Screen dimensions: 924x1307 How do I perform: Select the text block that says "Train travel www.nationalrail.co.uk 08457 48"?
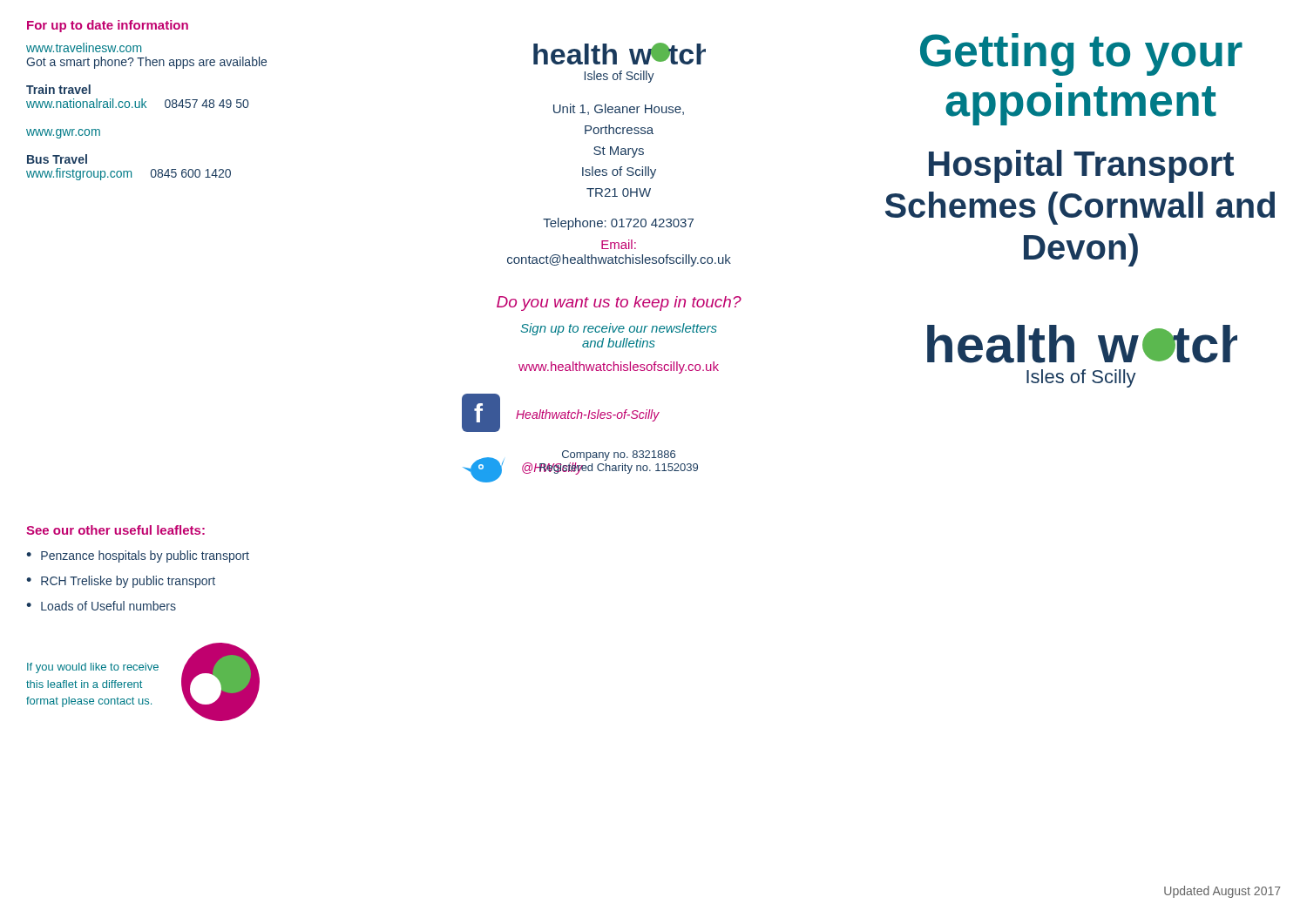click(209, 97)
